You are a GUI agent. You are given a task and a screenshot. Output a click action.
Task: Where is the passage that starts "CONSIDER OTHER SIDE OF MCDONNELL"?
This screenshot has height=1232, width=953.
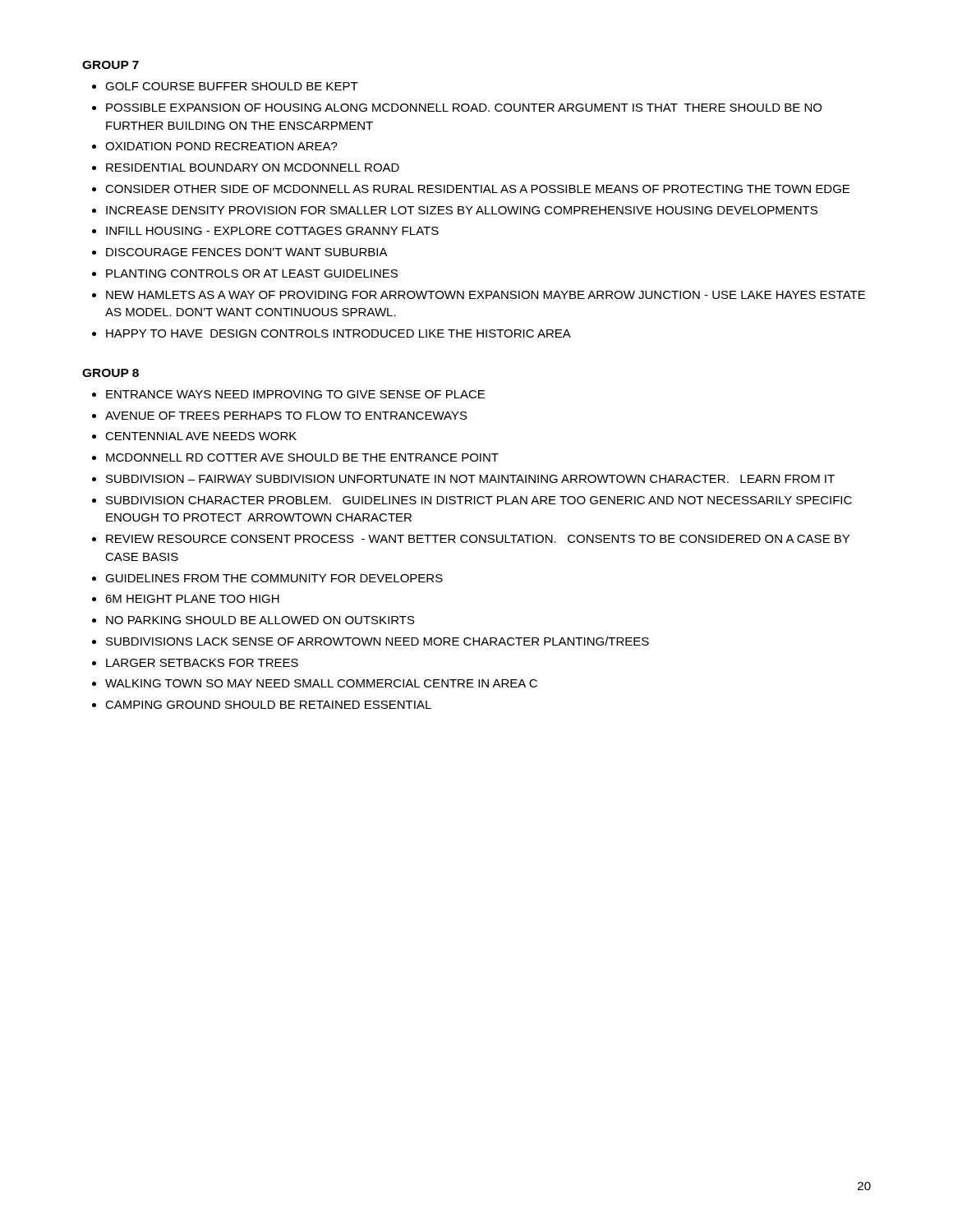click(478, 188)
